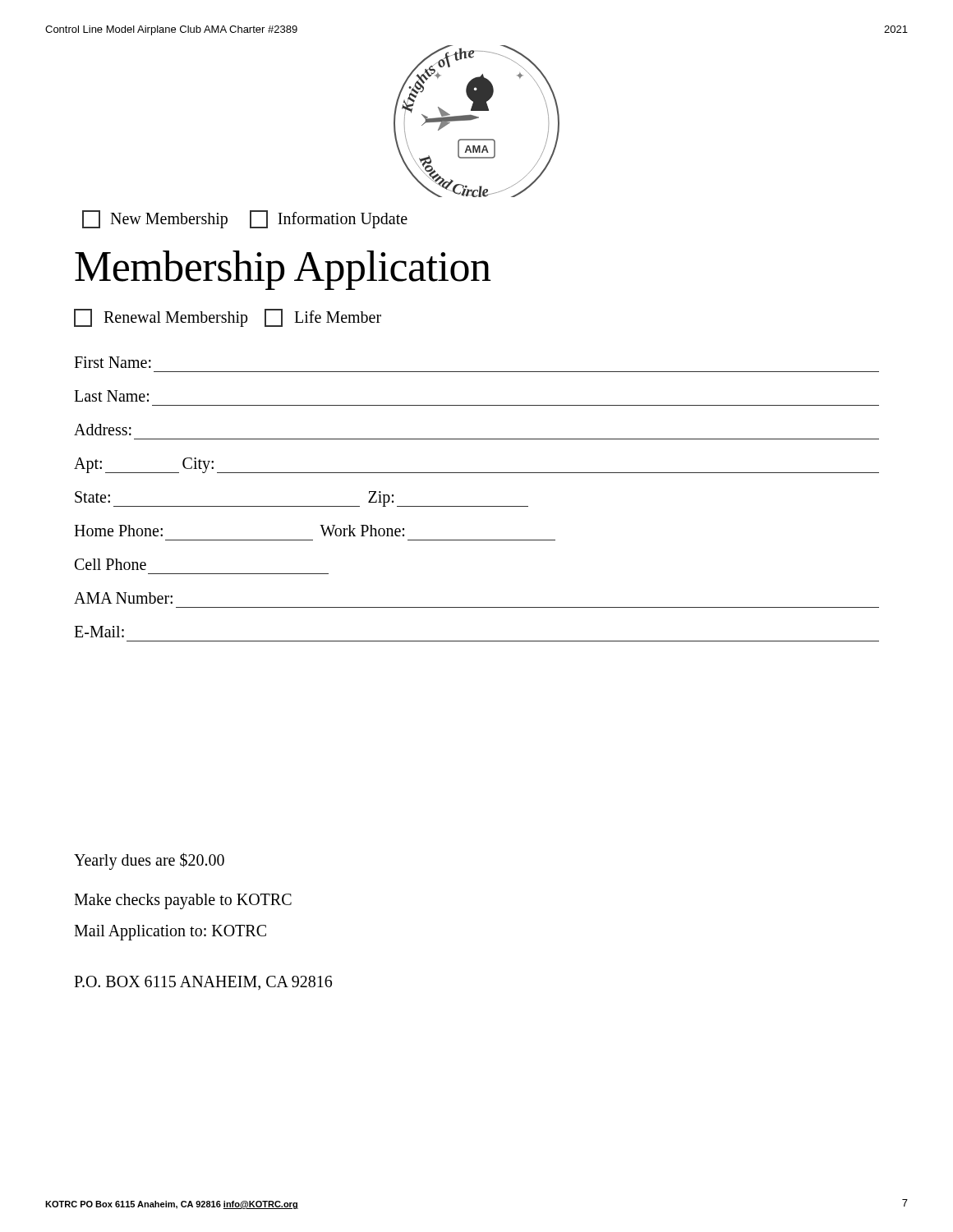
Task: Point to the passage starting "Yearly dues are $20.00"
Action: (x=149, y=860)
